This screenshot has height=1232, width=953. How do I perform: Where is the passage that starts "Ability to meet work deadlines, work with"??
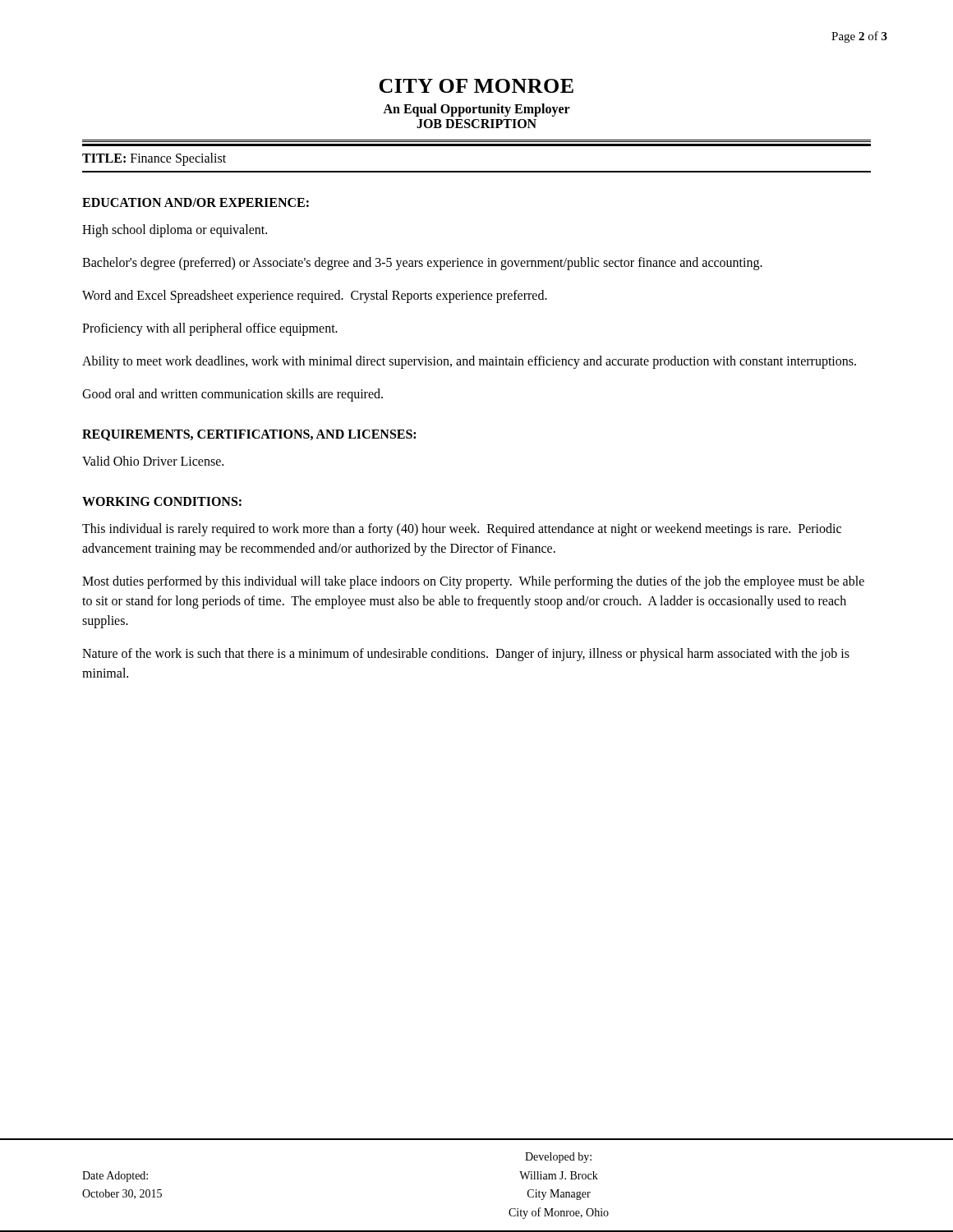[x=470, y=361]
